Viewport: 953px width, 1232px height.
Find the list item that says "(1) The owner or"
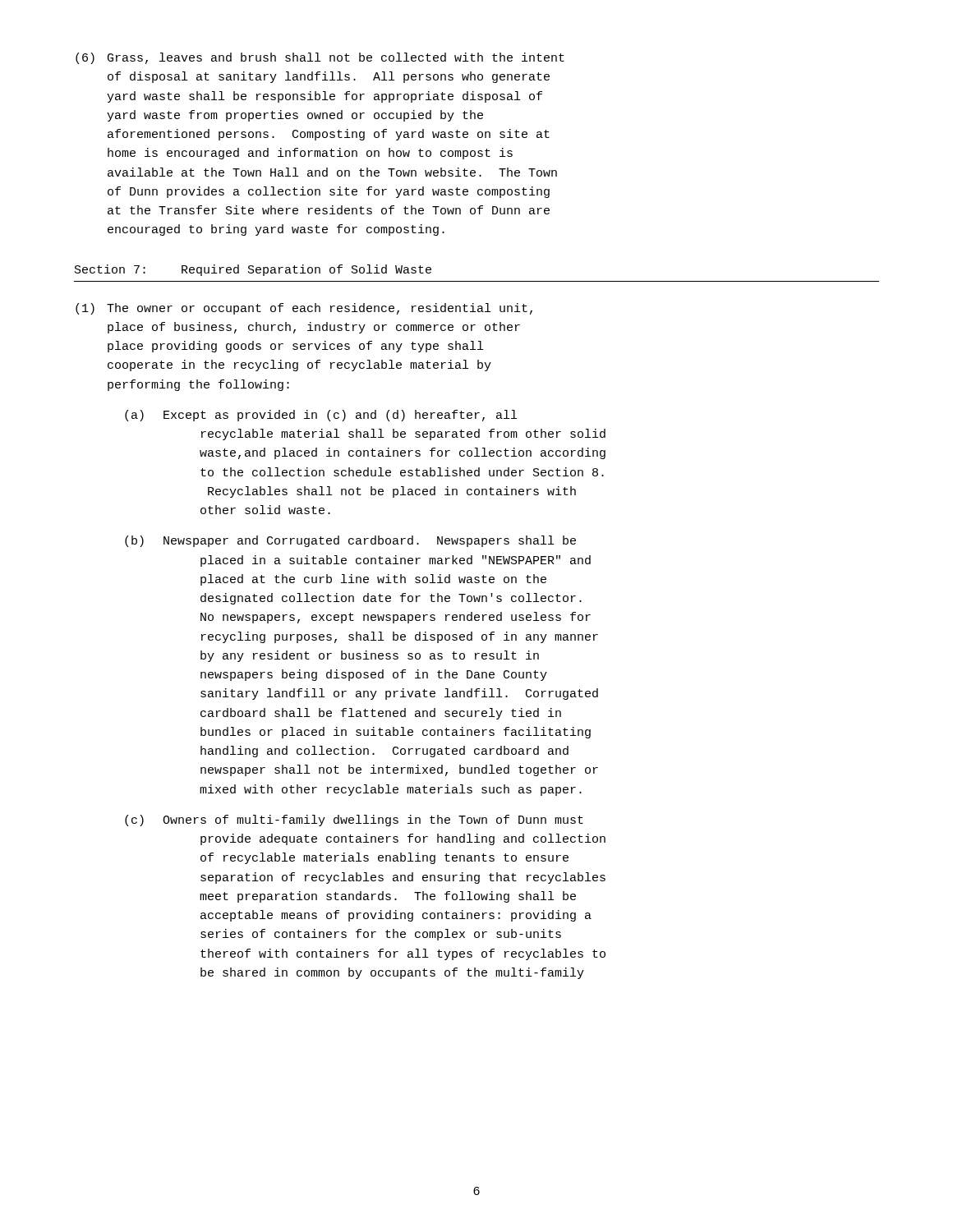coord(476,347)
